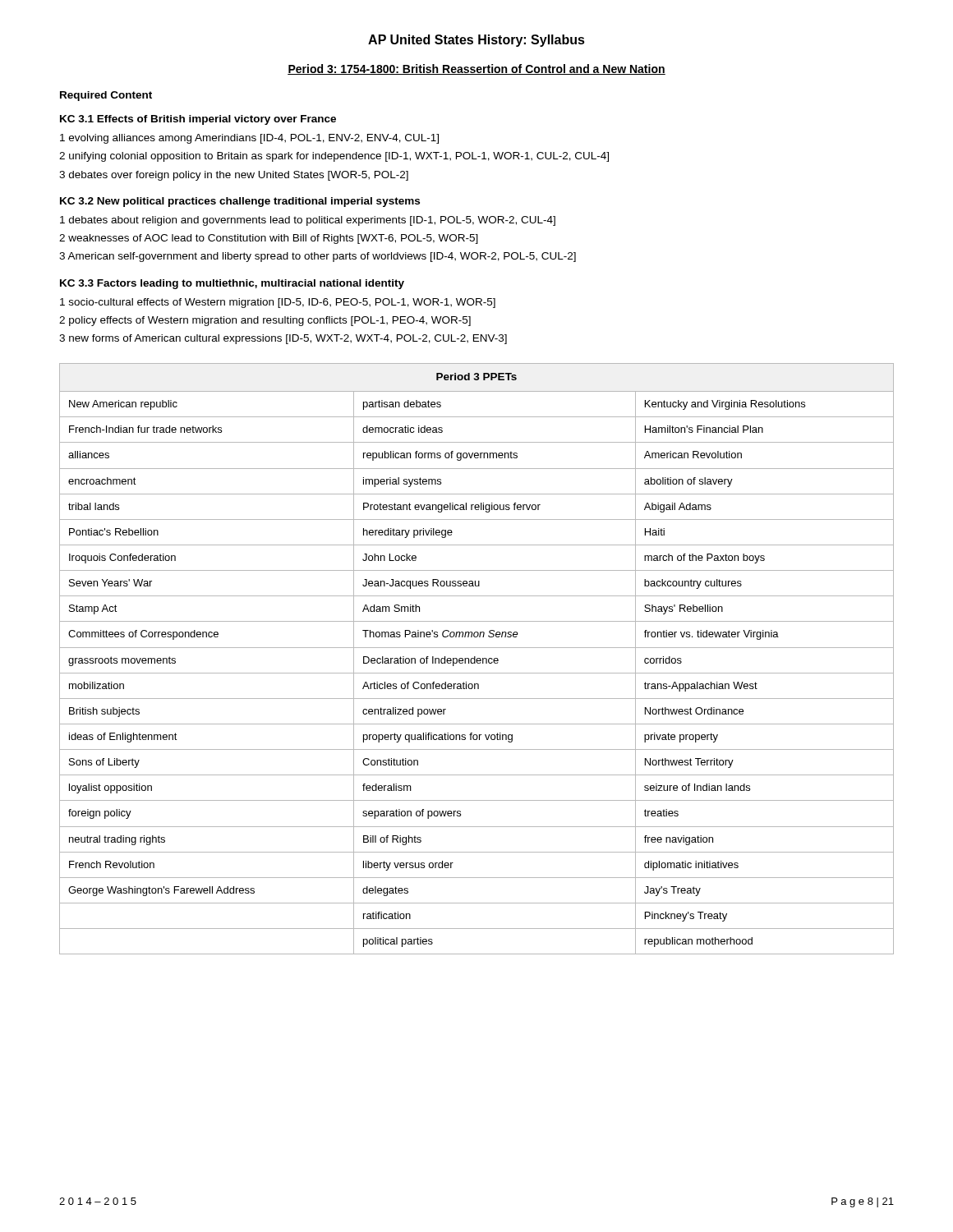
Task: Navigate to the block starting "KC 3.1 Effects of"
Action: pyautogui.click(x=198, y=119)
